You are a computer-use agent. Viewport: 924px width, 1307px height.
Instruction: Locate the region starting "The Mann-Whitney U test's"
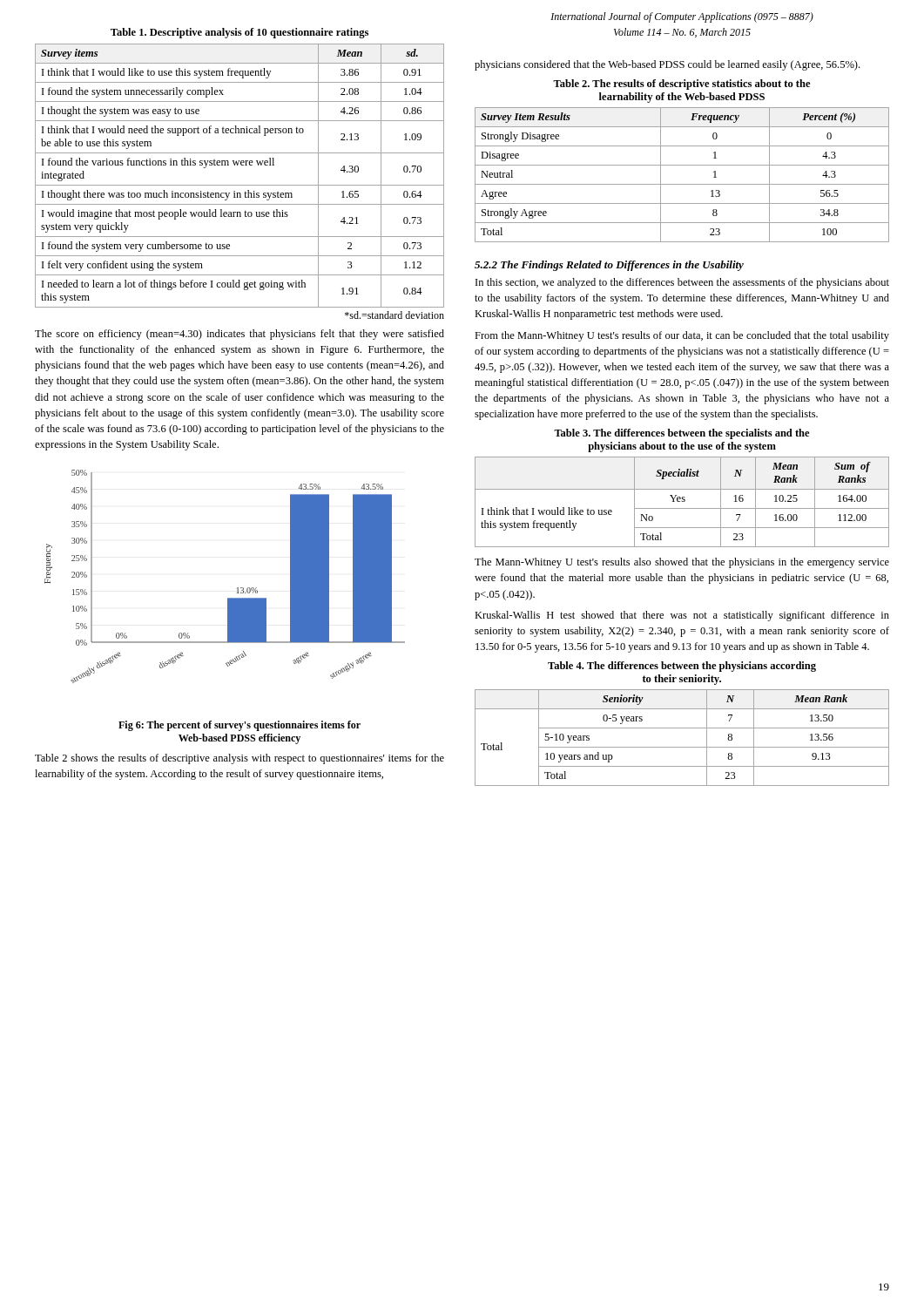tap(682, 578)
